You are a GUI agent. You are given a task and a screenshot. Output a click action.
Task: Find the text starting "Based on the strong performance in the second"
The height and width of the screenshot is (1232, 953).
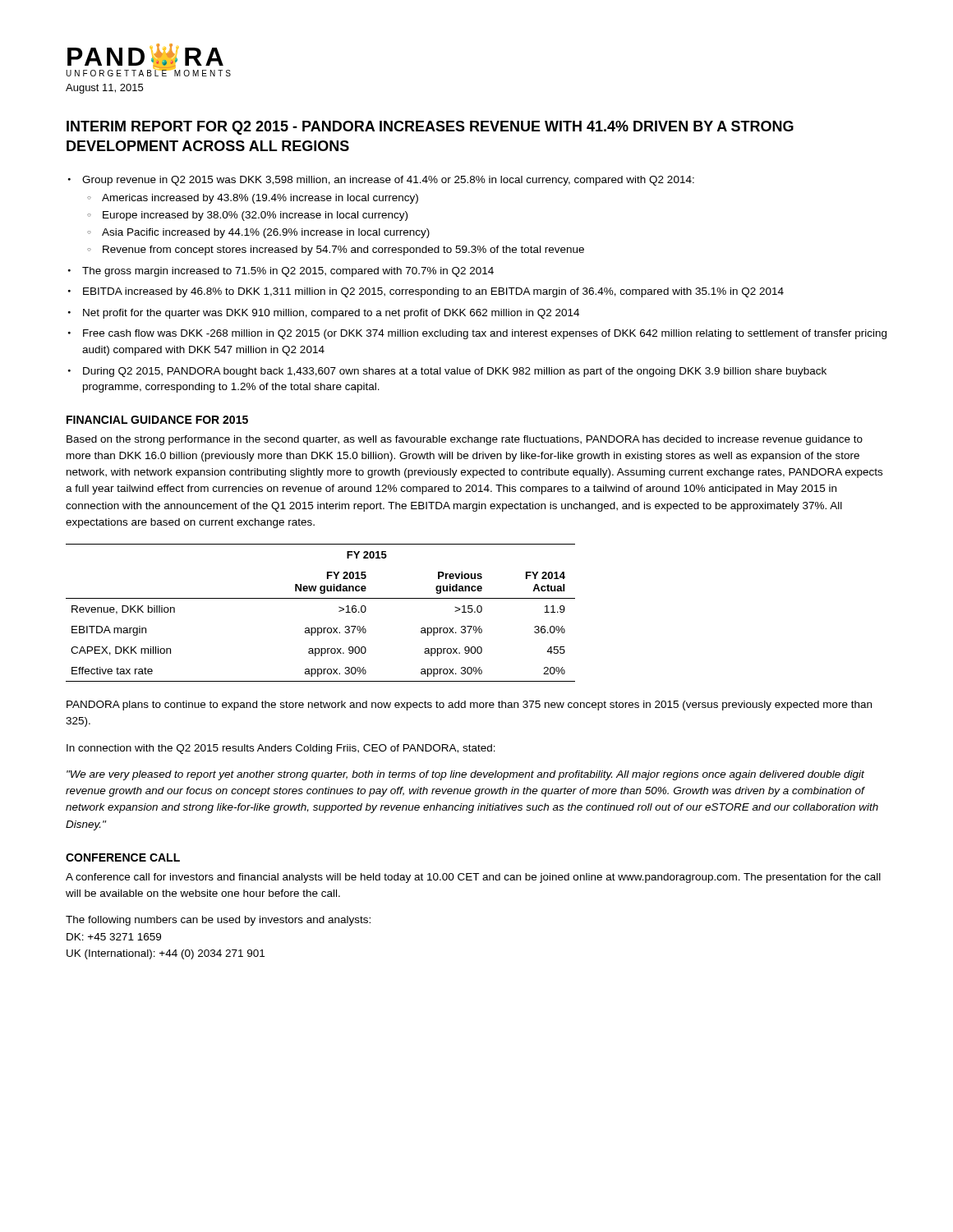pos(474,480)
